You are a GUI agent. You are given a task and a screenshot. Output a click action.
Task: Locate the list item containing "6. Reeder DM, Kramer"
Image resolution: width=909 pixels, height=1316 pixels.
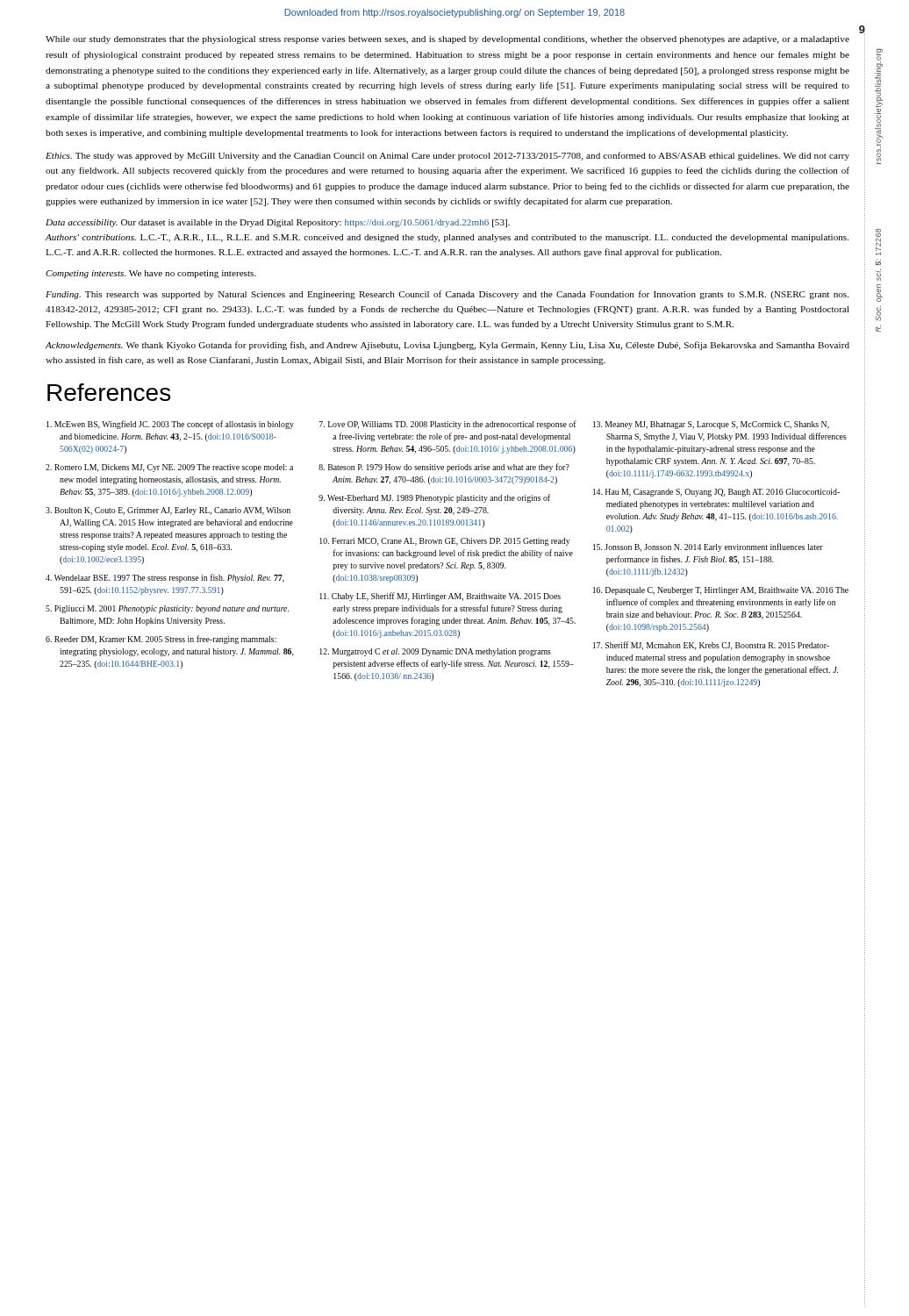(x=170, y=652)
